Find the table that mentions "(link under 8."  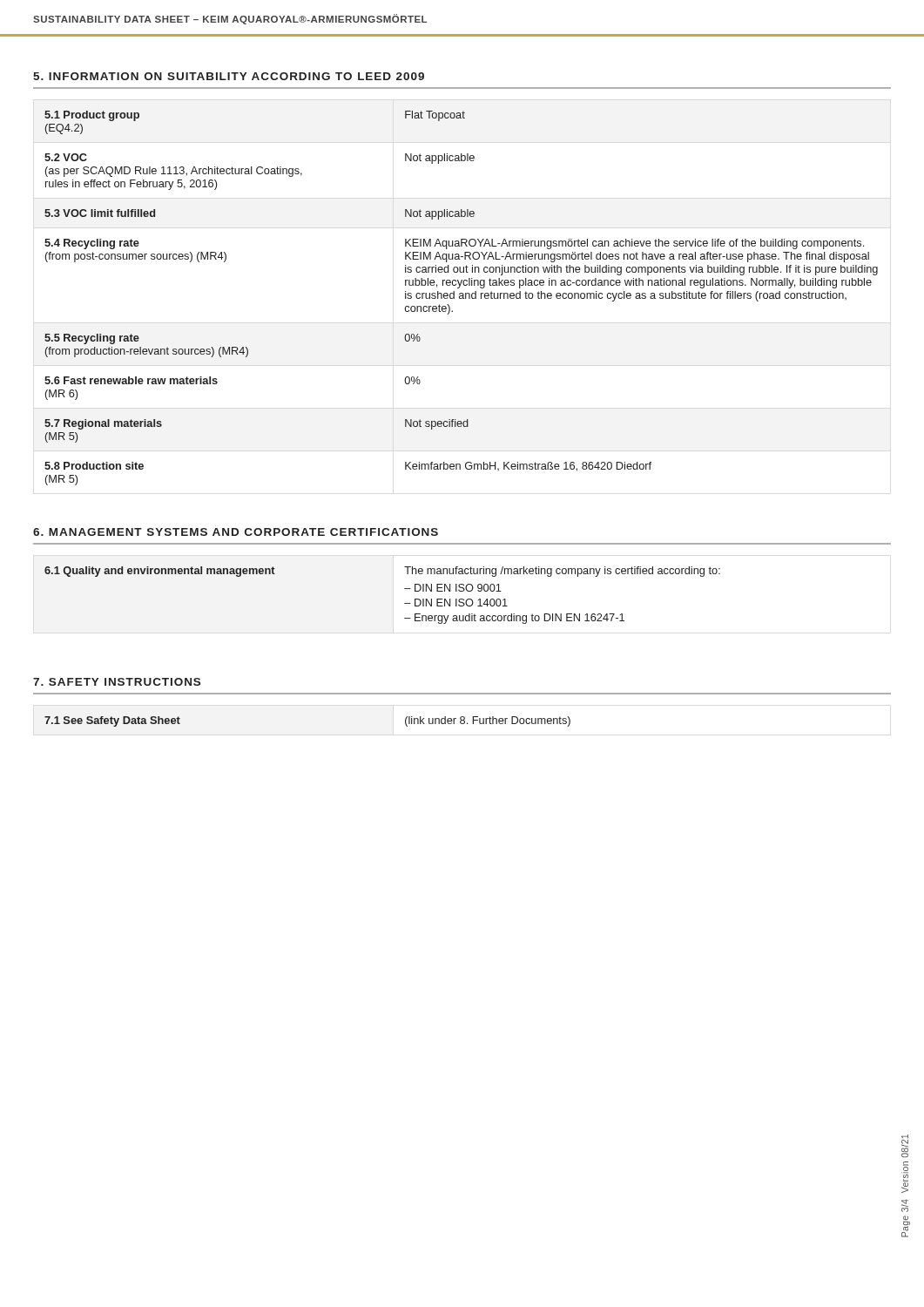click(462, 720)
